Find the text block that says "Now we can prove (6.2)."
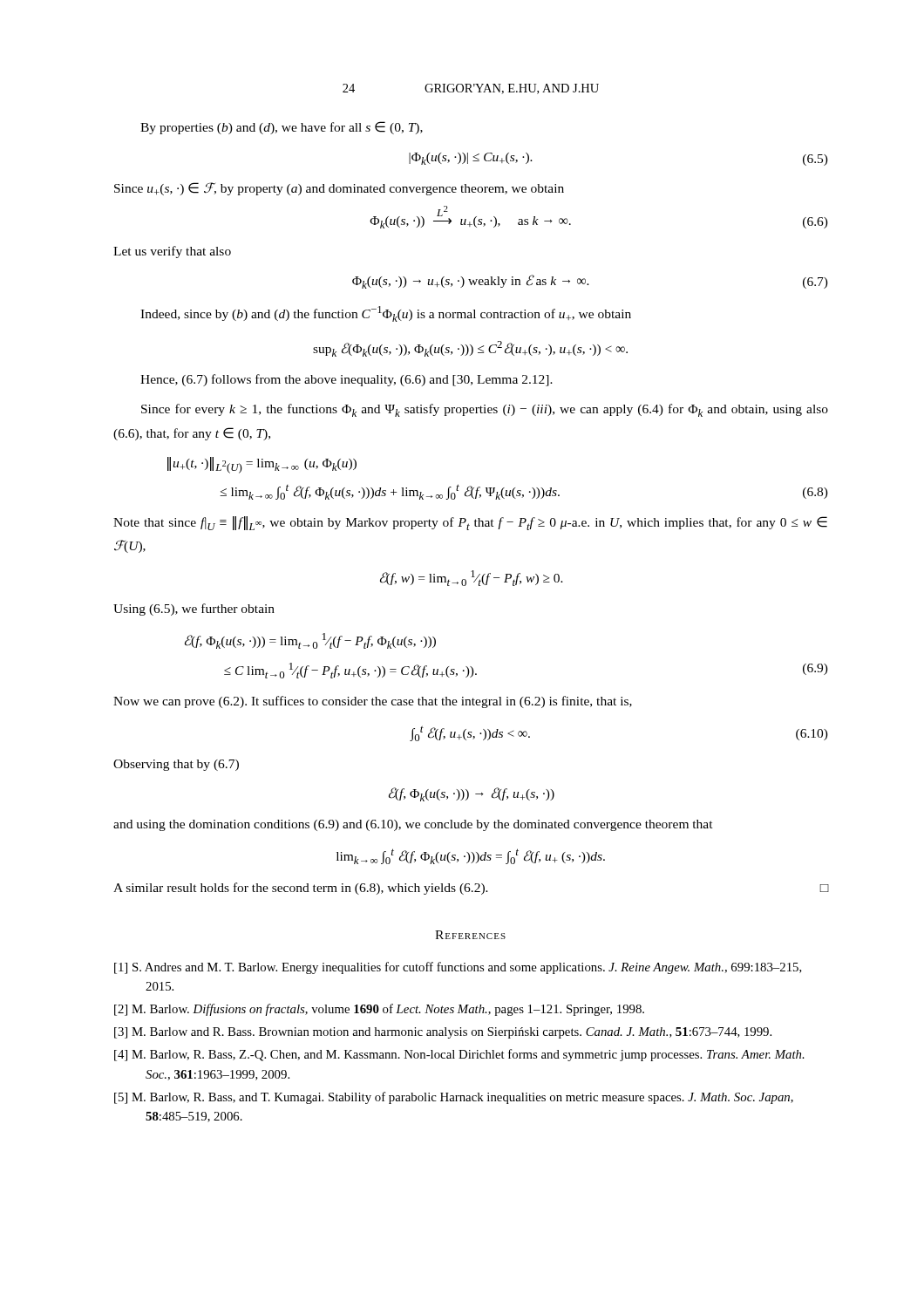Viewport: 924px width, 1308px height. [471, 701]
